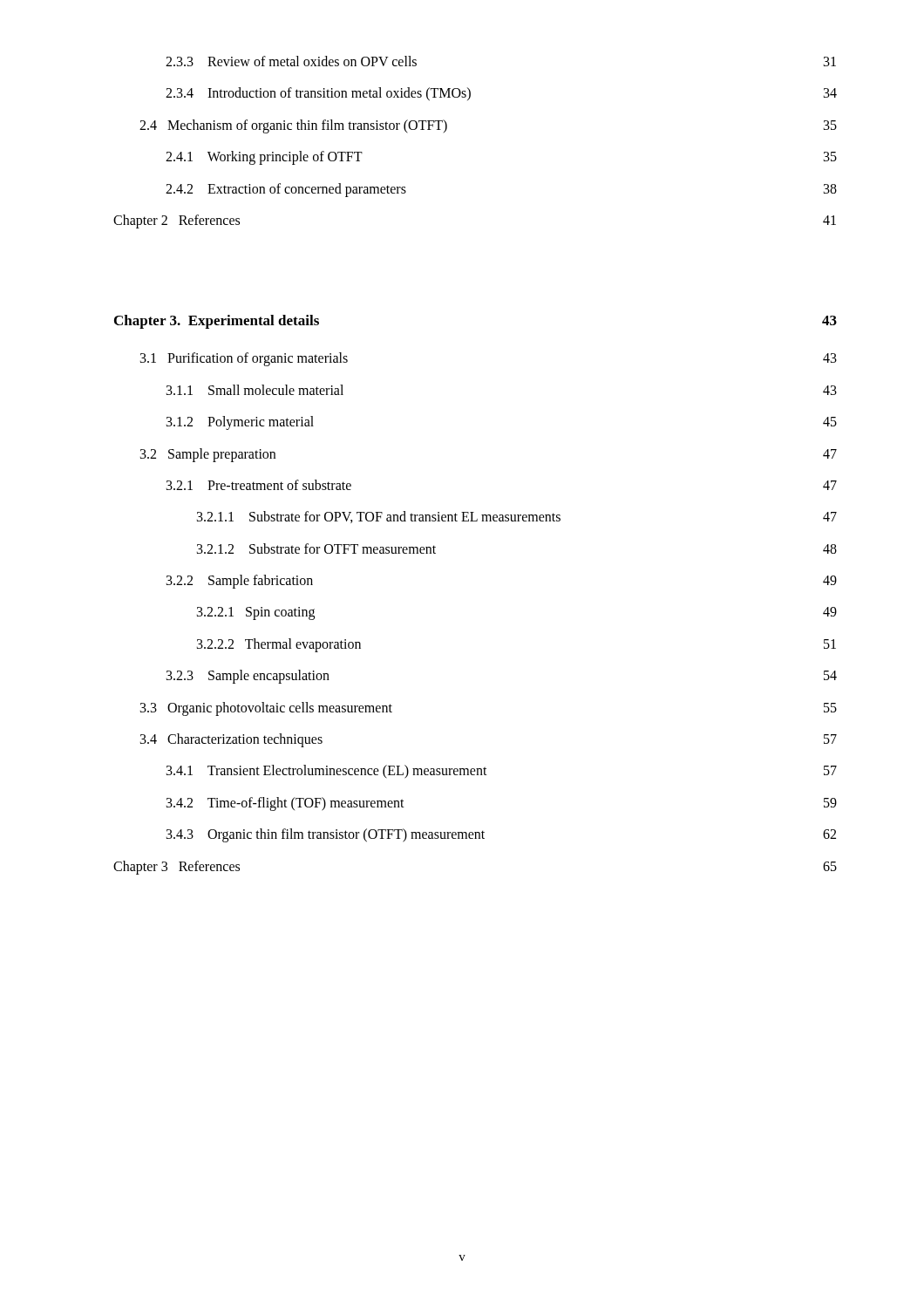This screenshot has width=924, height=1308.
Task: Click on the region starting "3.4.2 Time-of-flight (TOF) measurement 59"
Action: [306, 805]
